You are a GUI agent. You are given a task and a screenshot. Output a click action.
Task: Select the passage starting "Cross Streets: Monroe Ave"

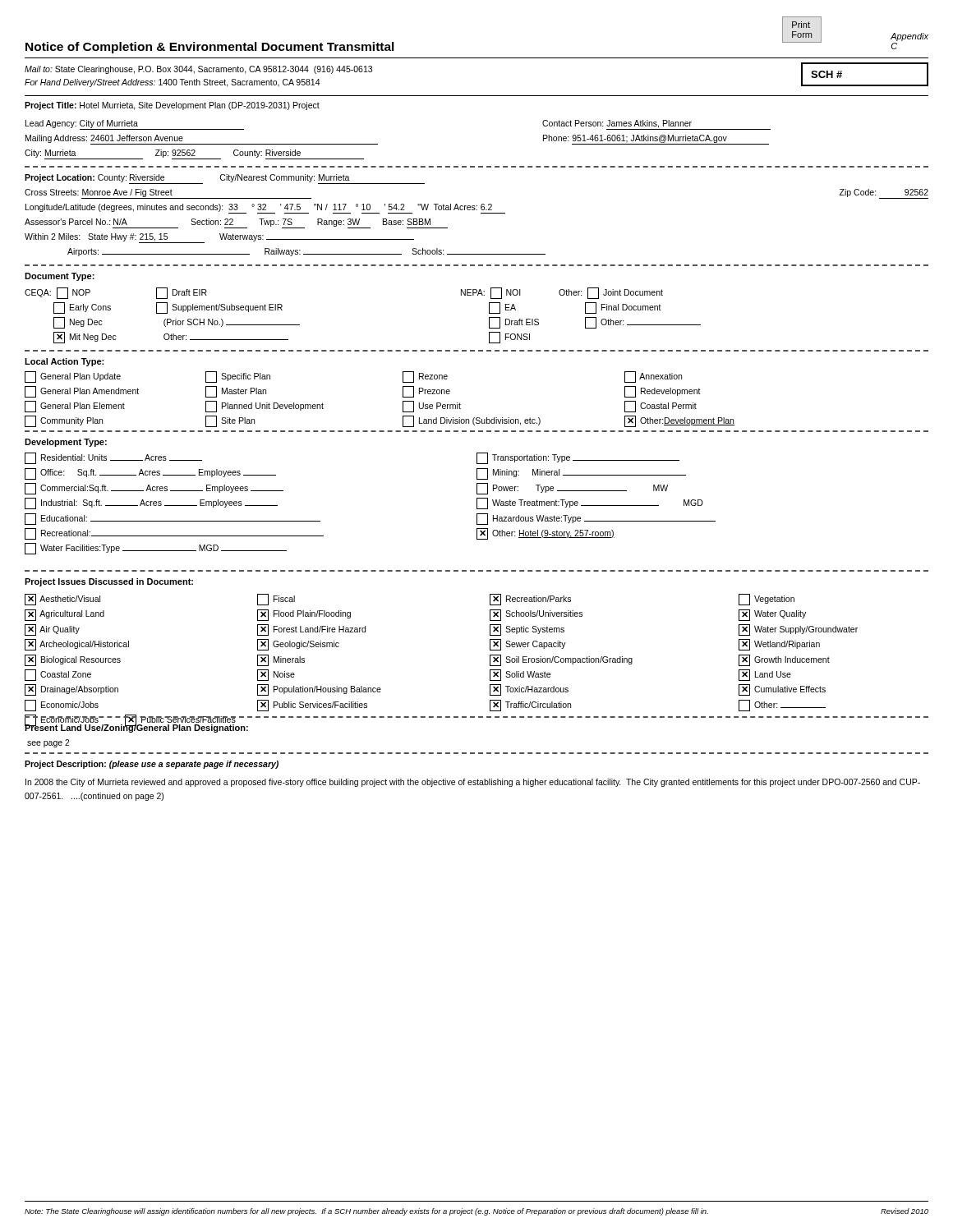(168, 193)
